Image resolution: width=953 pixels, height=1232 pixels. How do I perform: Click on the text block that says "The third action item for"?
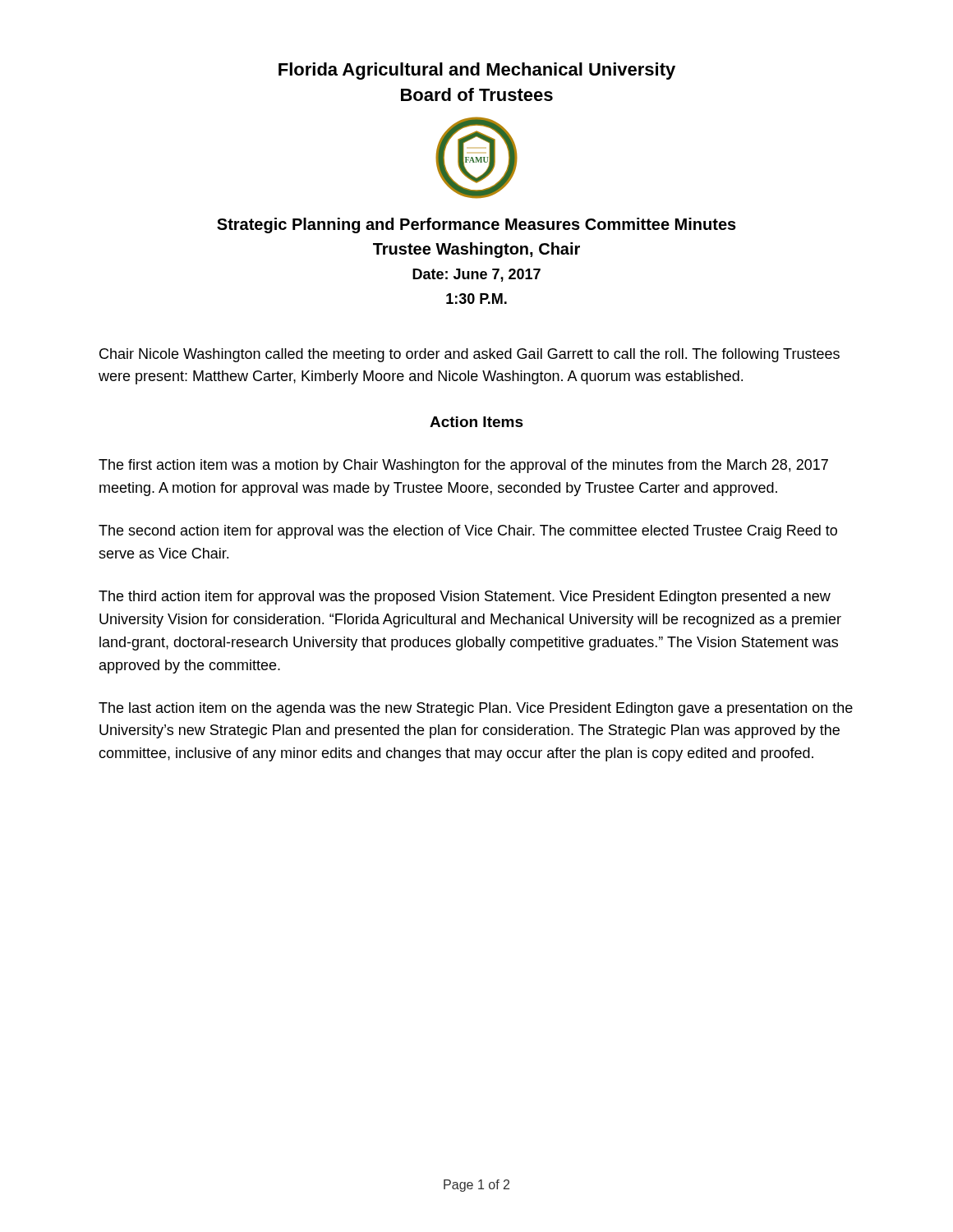[470, 631]
